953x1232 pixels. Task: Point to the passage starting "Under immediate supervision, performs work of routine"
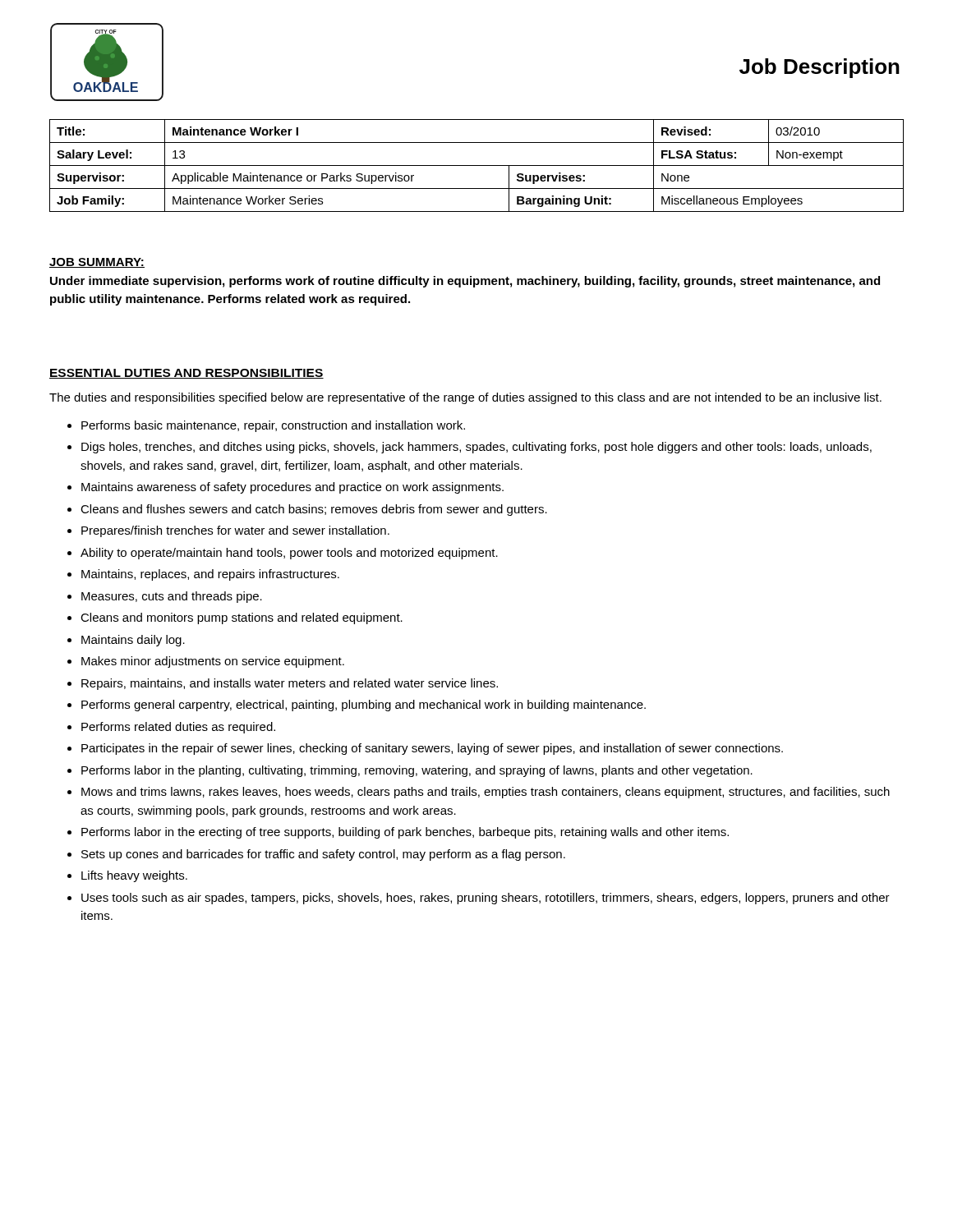coord(465,289)
